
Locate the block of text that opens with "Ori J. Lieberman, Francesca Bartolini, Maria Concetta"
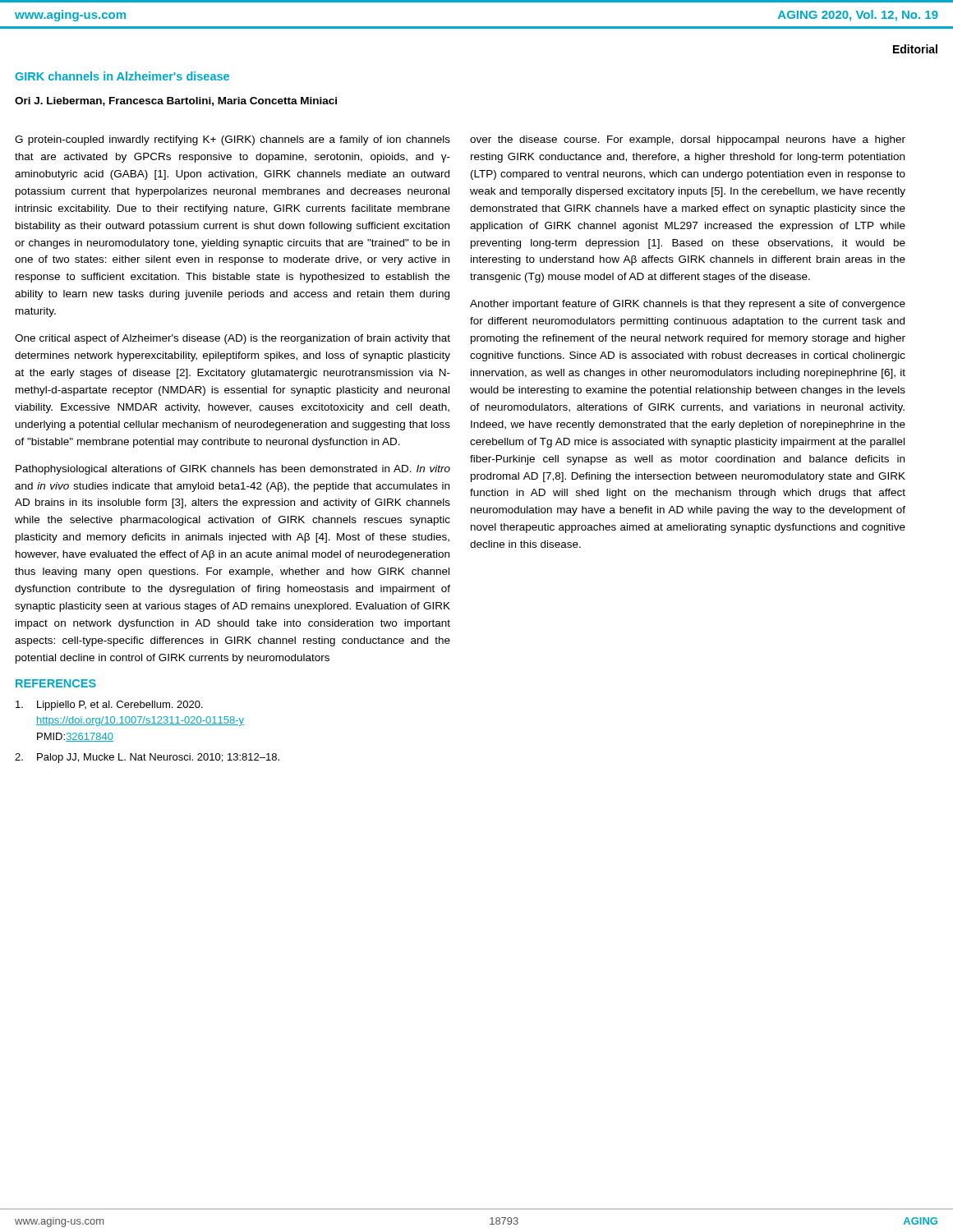click(176, 101)
